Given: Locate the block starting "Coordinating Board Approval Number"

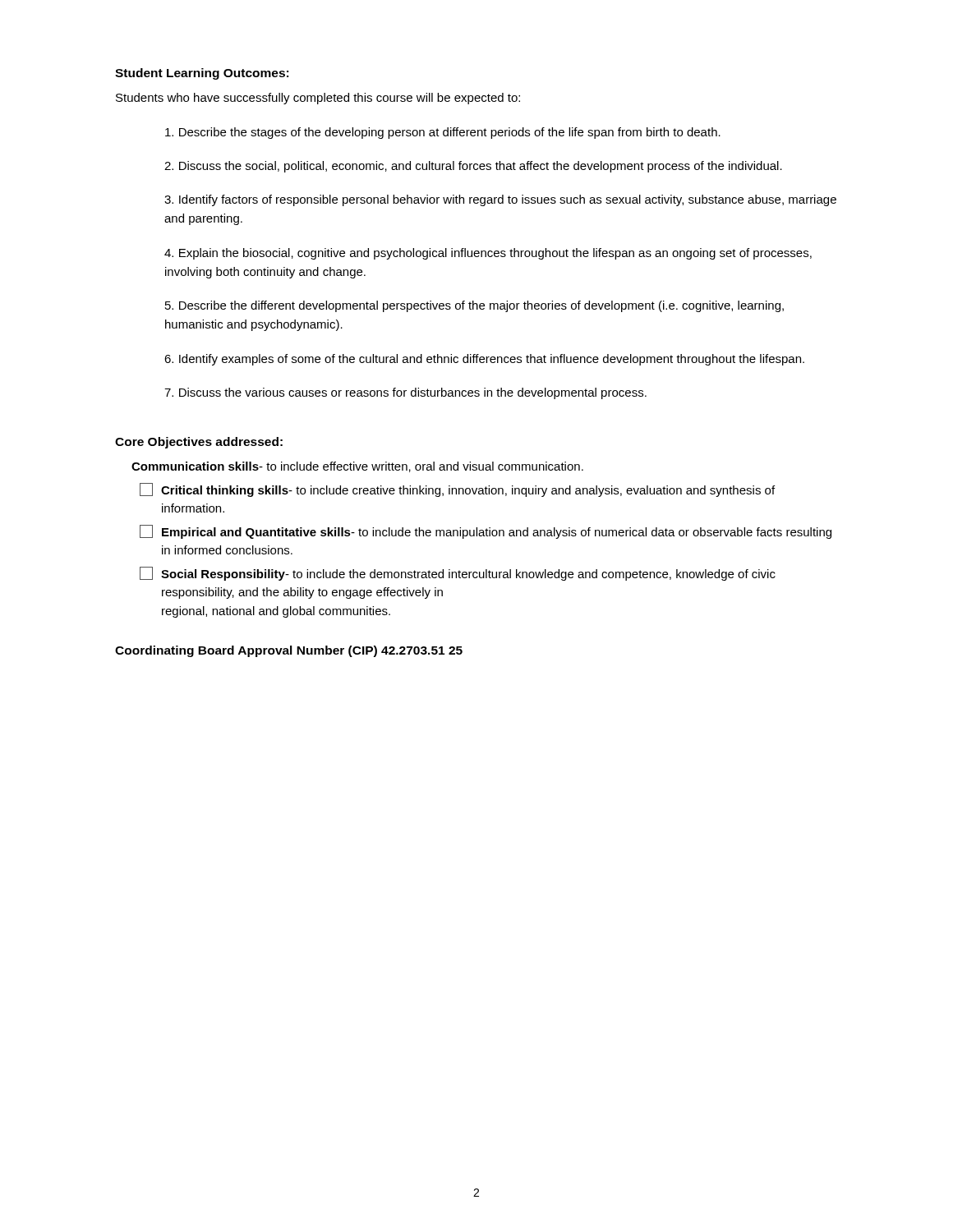Looking at the screenshot, I should coord(289,650).
